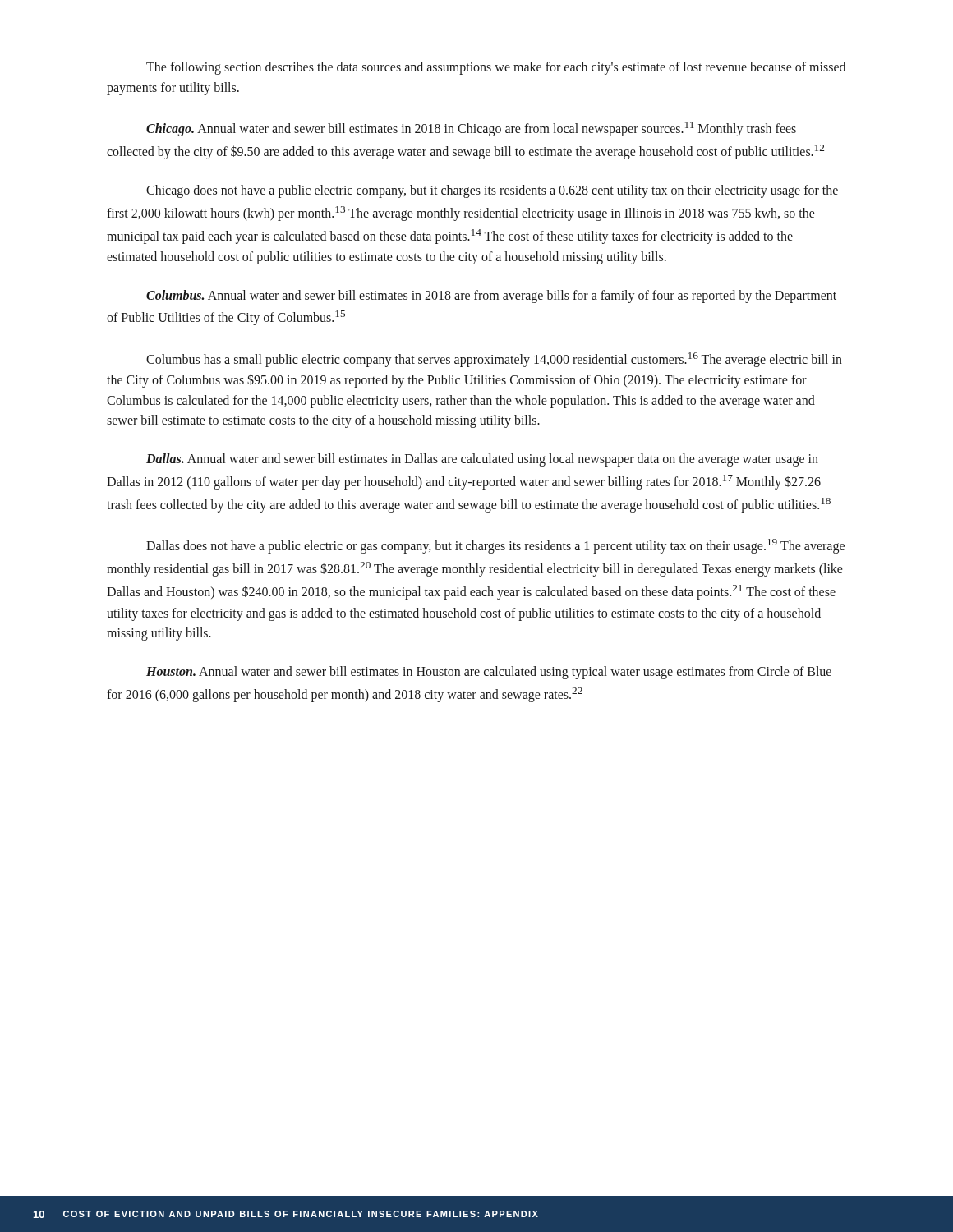Find the passage starting "Columbus. Annual water and sewer bill"
953x1232 pixels.
pos(472,307)
